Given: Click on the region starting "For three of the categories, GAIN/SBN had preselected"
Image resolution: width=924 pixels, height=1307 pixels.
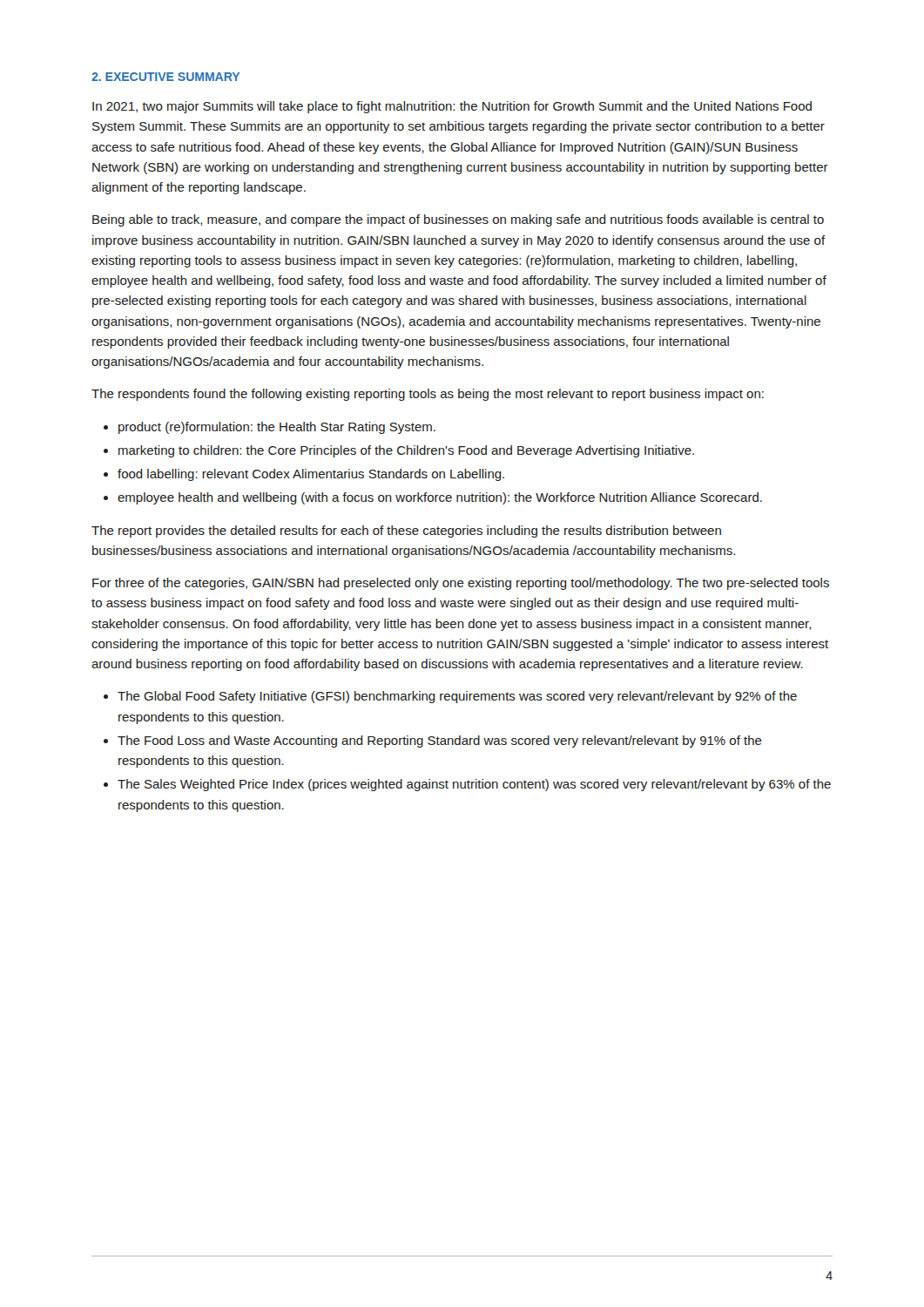Looking at the screenshot, I should (x=460, y=623).
